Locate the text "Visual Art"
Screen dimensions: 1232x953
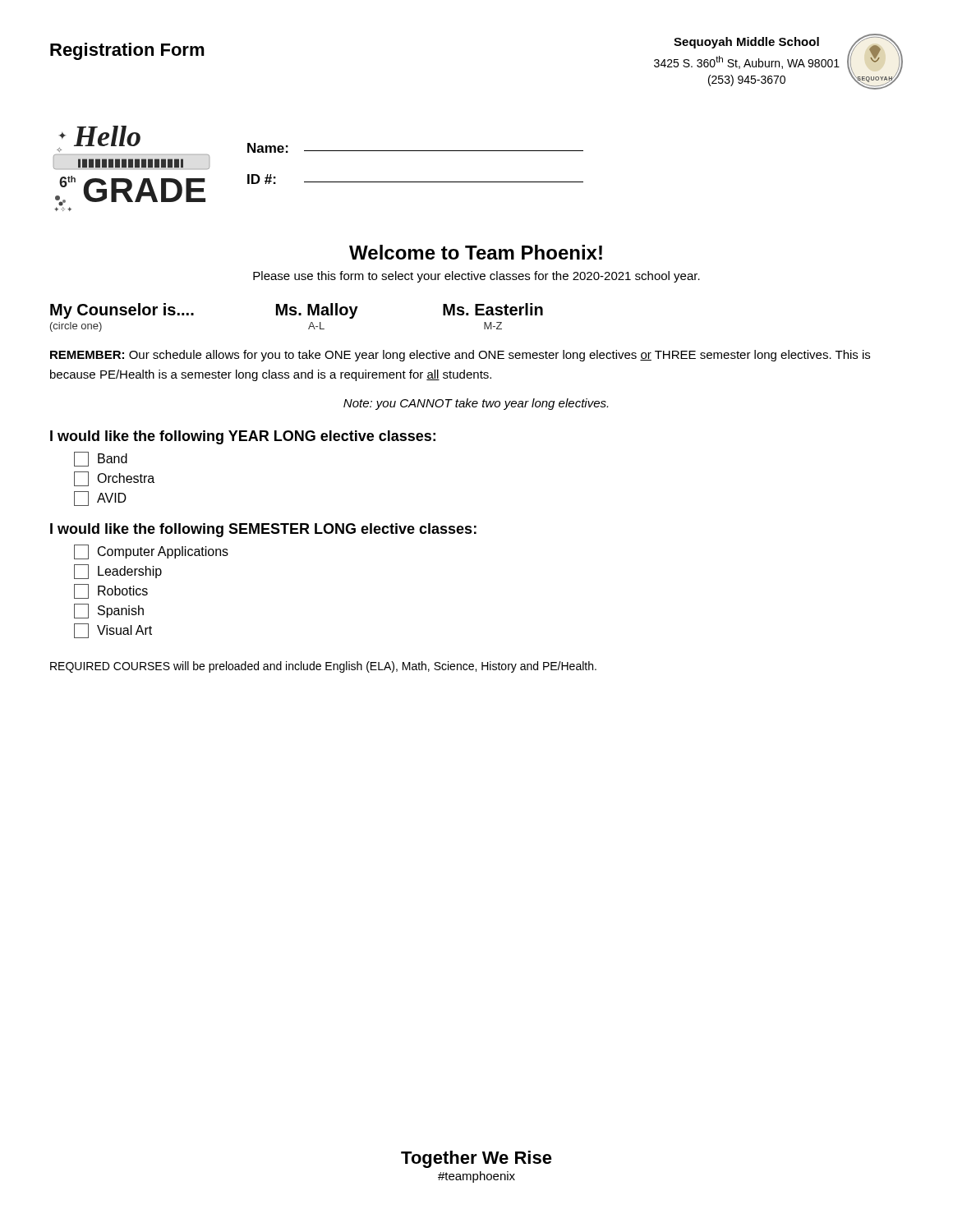click(x=113, y=631)
